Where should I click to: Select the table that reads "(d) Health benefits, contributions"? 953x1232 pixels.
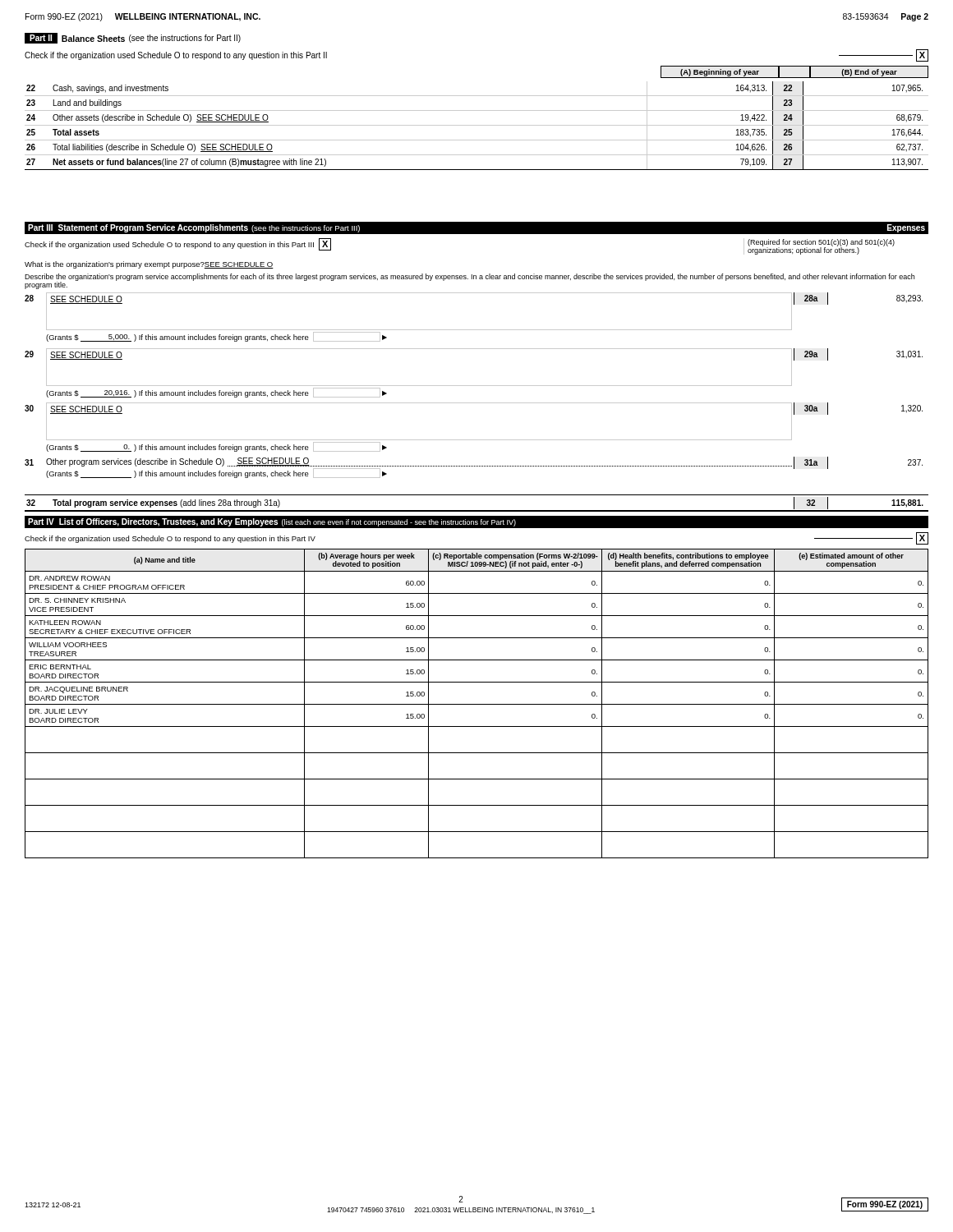pyautogui.click(x=476, y=703)
